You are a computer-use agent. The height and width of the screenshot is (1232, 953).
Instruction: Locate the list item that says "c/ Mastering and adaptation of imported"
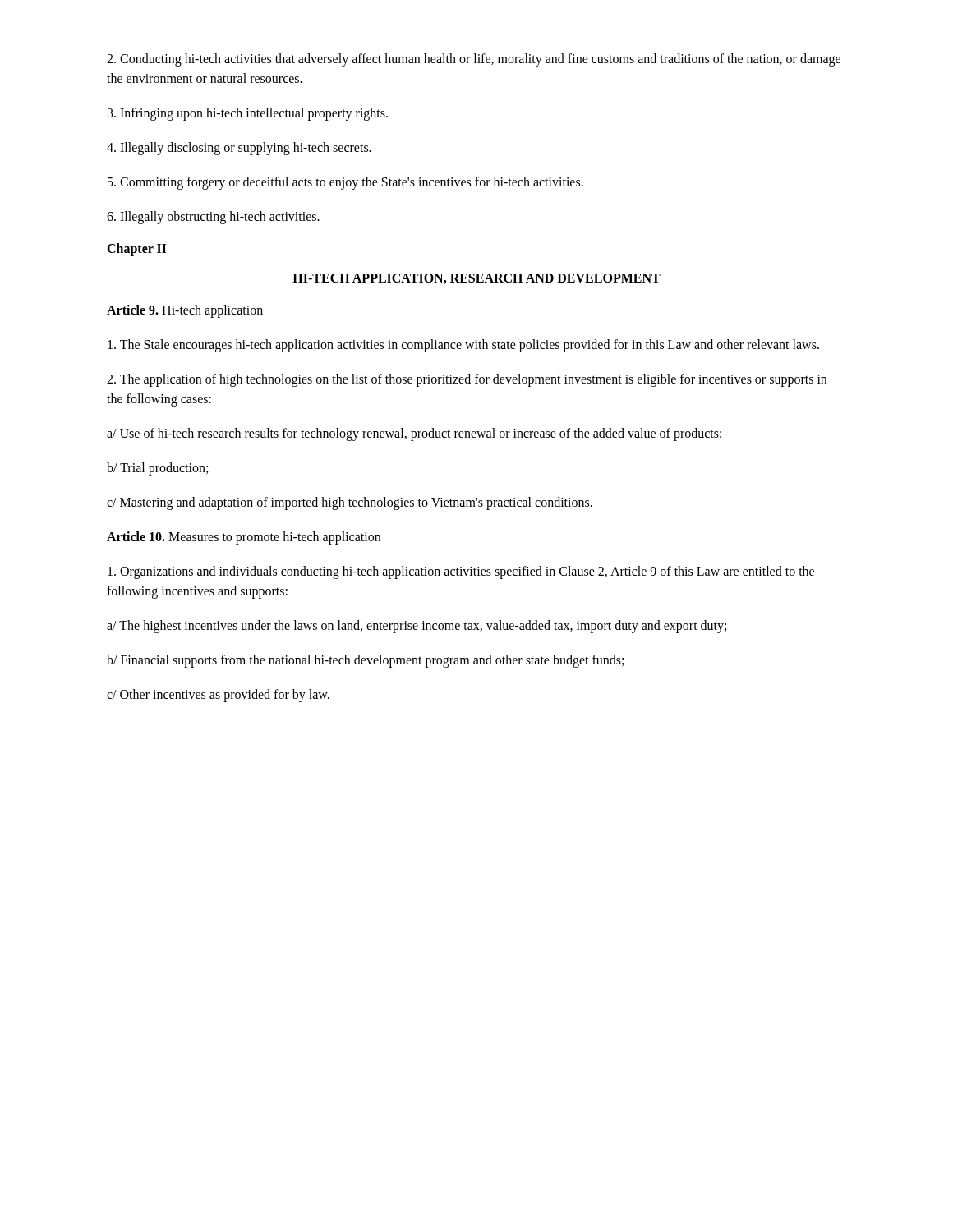coord(350,502)
